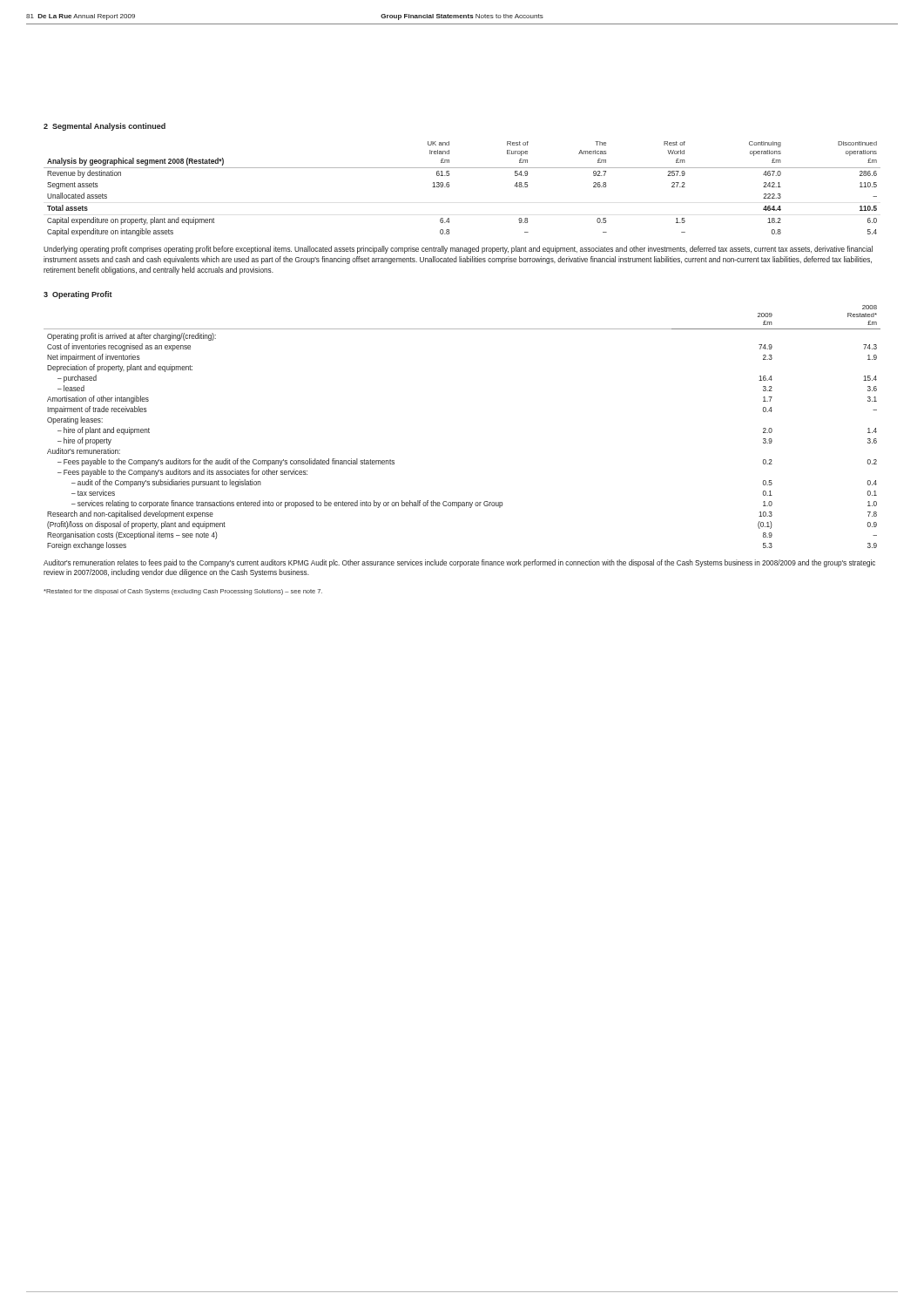The width and height of the screenshot is (924, 1307).
Task: Locate the table with the text "Capital expenditure on"
Action: 462,188
